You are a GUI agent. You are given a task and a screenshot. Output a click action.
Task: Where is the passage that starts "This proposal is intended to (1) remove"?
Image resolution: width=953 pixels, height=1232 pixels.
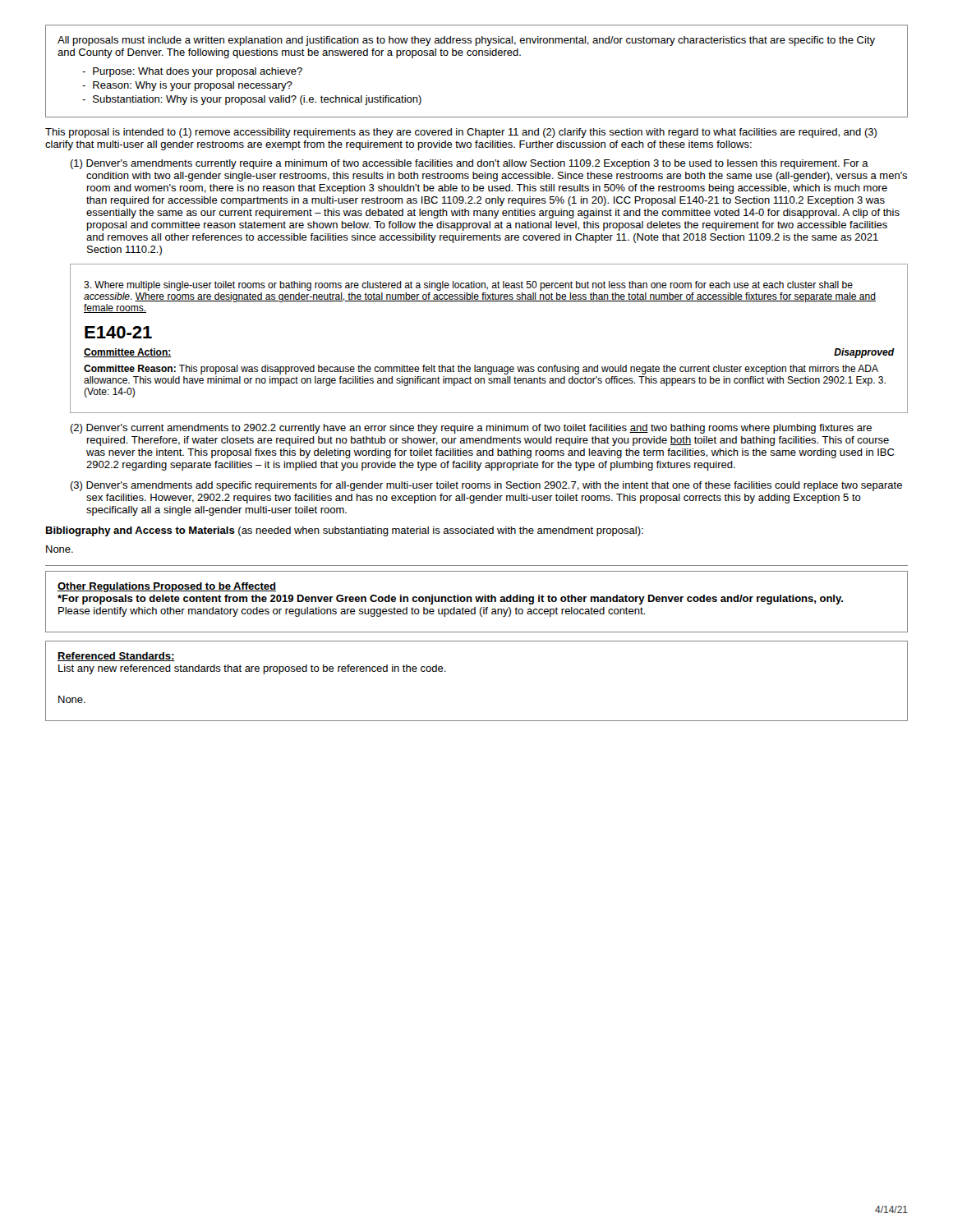476,138
